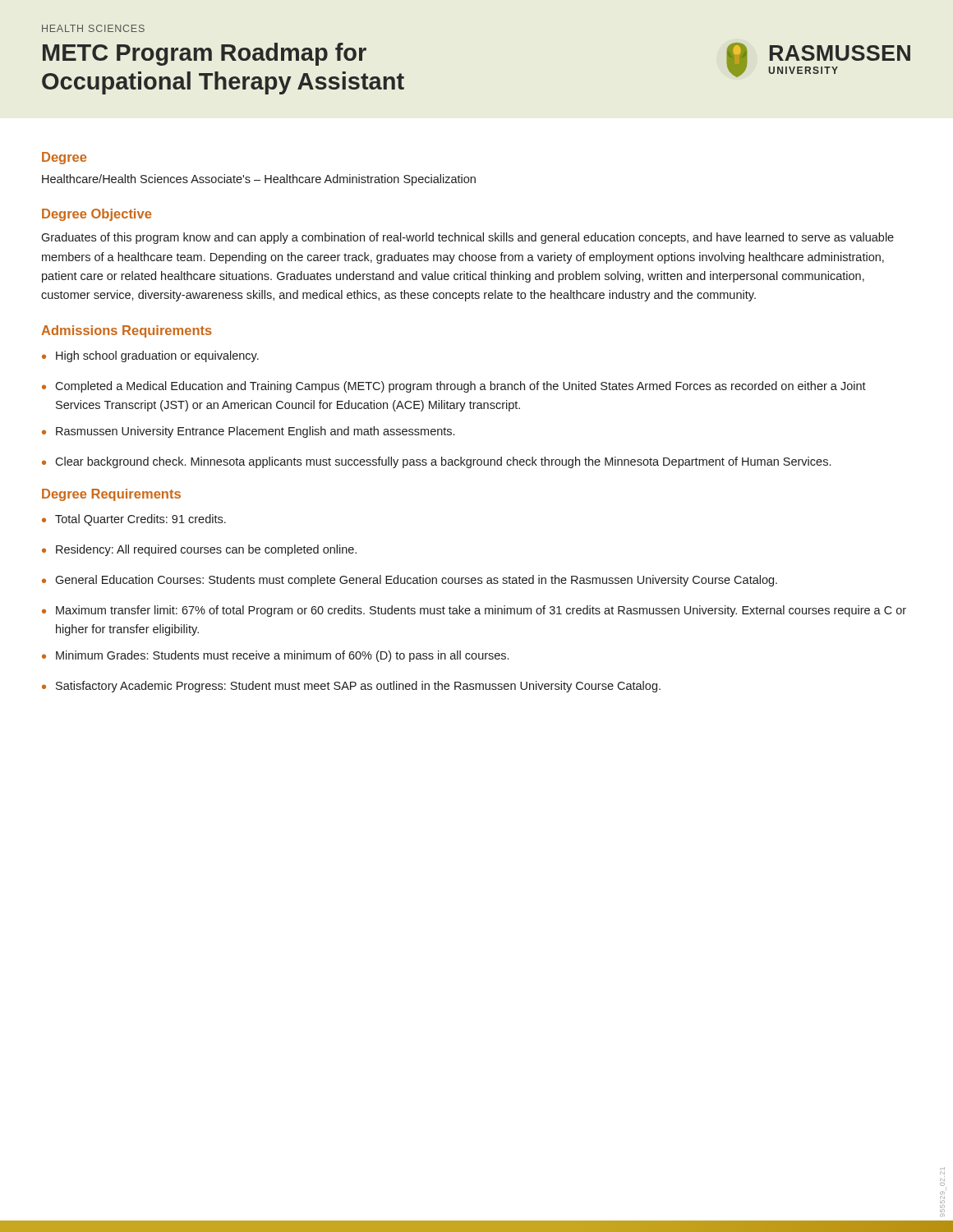Find the block on this page that starts "• General Education"
Image resolution: width=953 pixels, height=1232 pixels.
[x=476, y=582]
